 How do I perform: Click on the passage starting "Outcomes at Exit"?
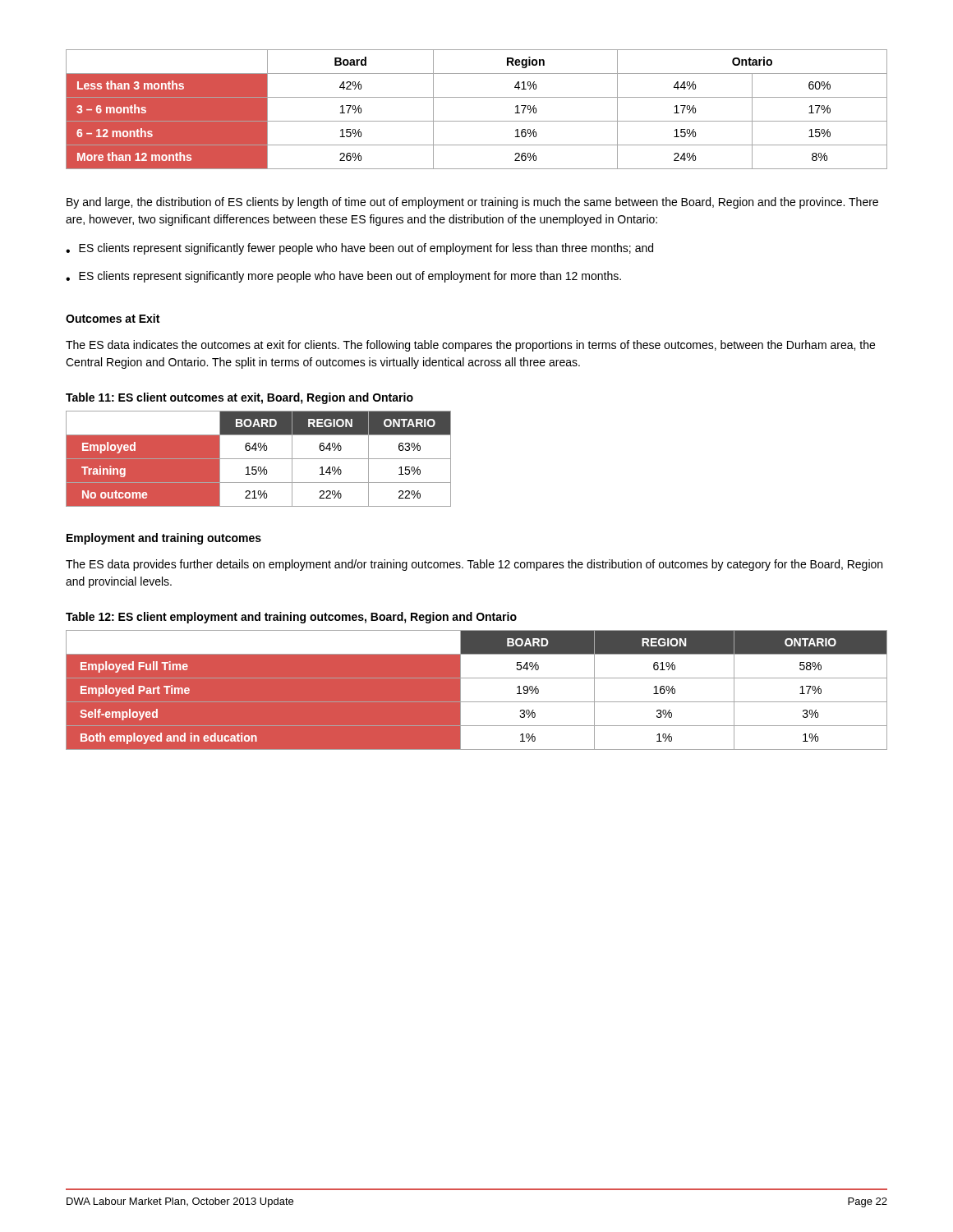point(113,319)
